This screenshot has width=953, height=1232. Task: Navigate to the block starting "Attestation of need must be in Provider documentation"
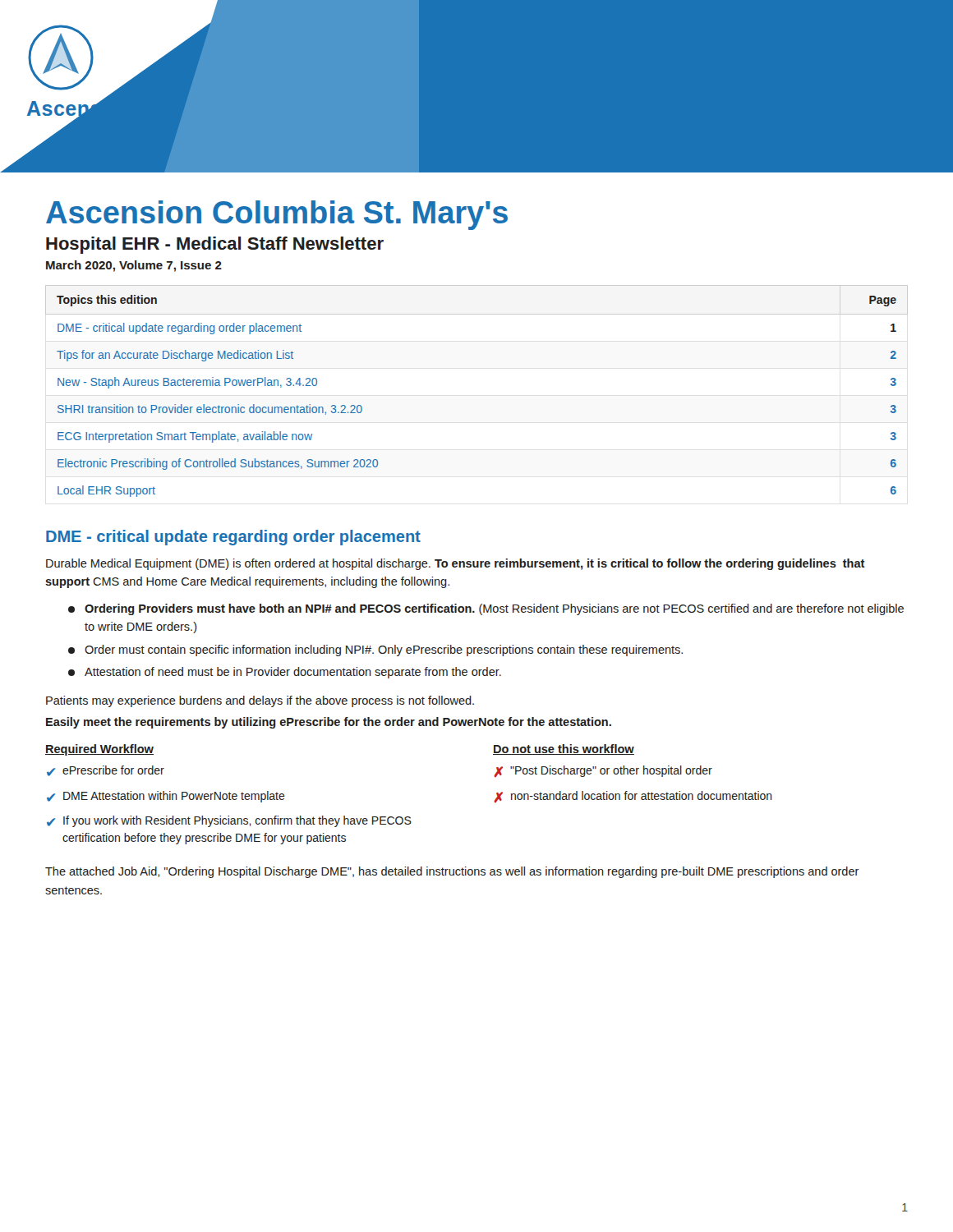point(285,672)
